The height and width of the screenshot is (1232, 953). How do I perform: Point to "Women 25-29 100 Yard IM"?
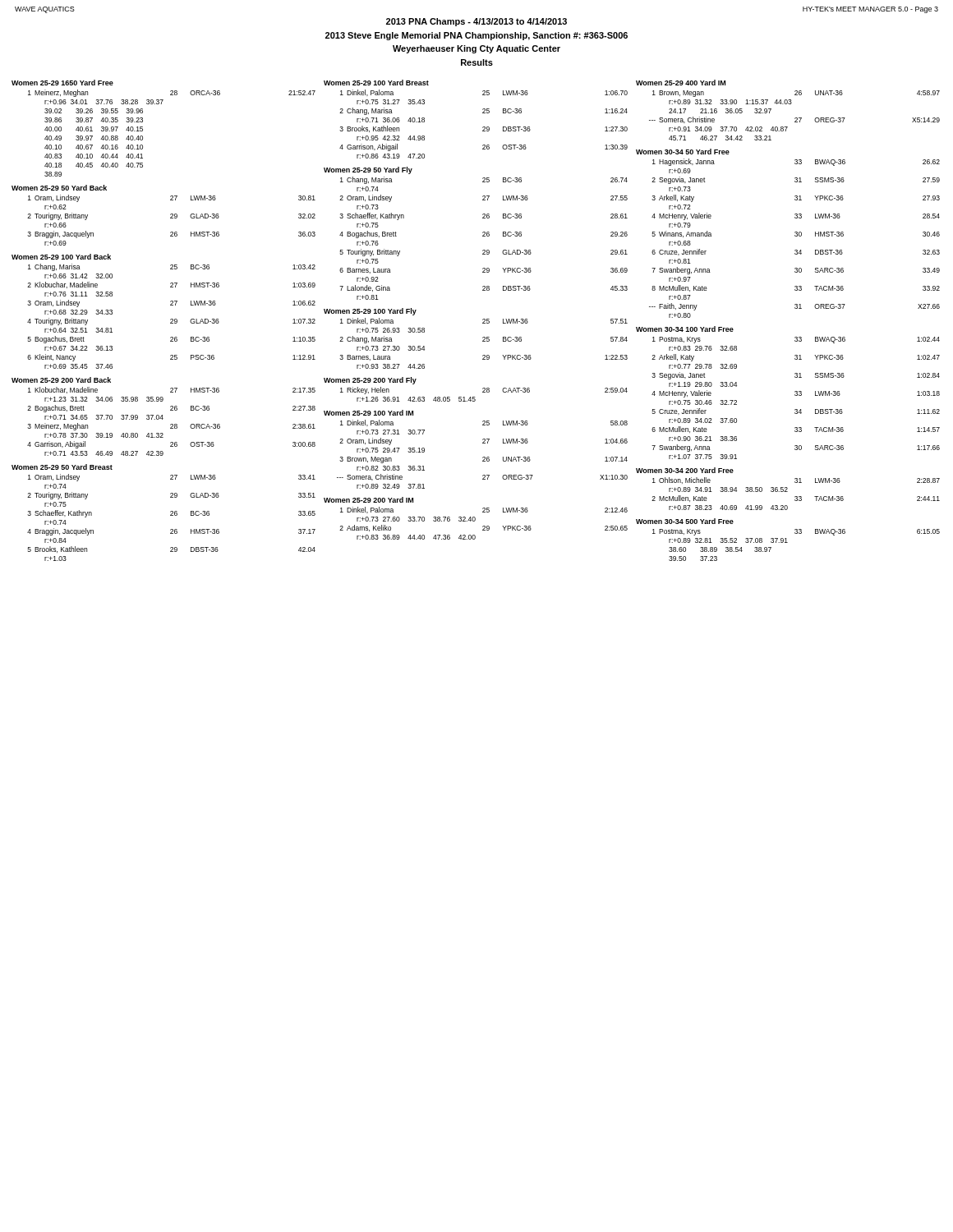[x=369, y=413]
